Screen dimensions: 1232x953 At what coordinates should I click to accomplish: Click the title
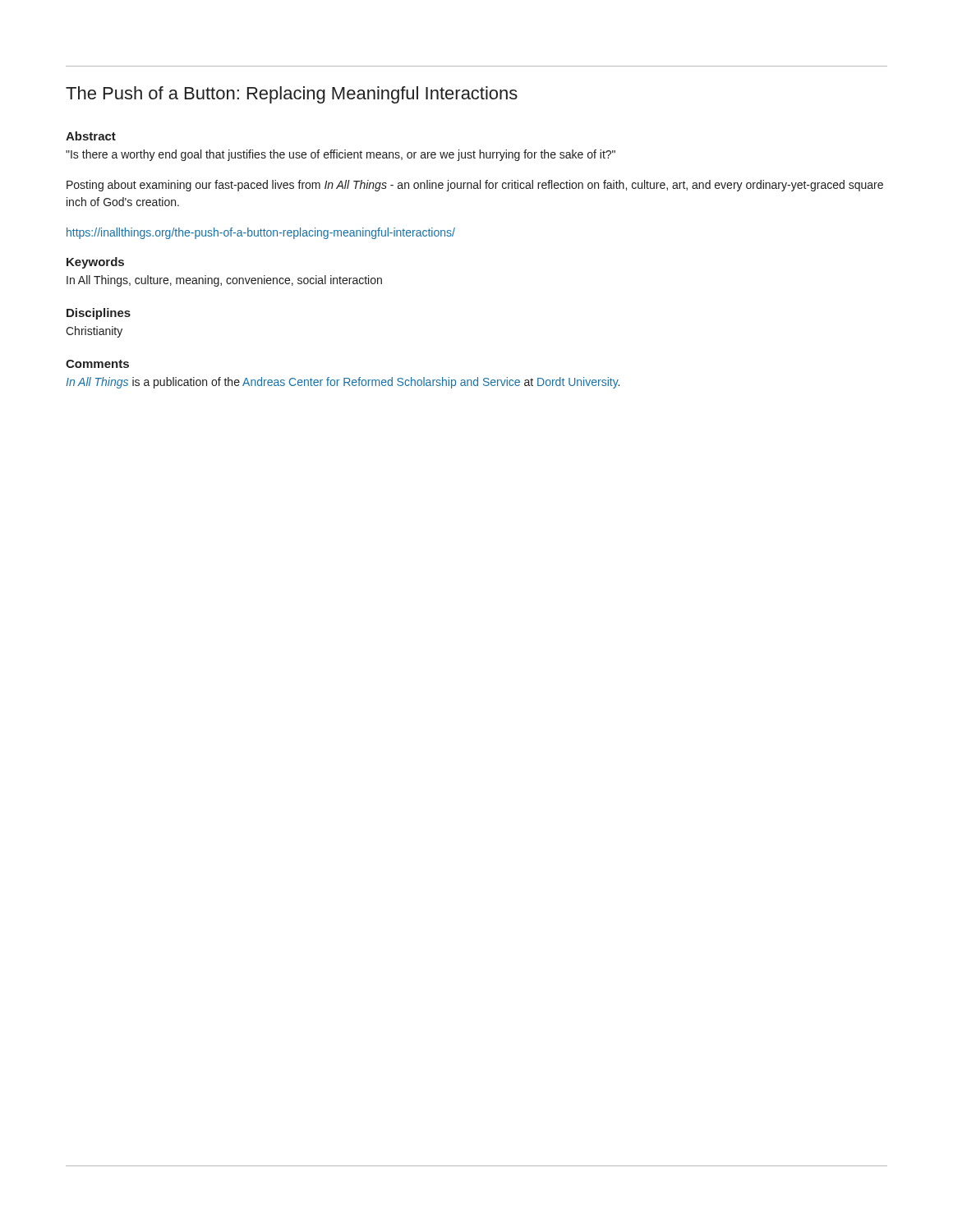pyautogui.click(x=476, y=94)
